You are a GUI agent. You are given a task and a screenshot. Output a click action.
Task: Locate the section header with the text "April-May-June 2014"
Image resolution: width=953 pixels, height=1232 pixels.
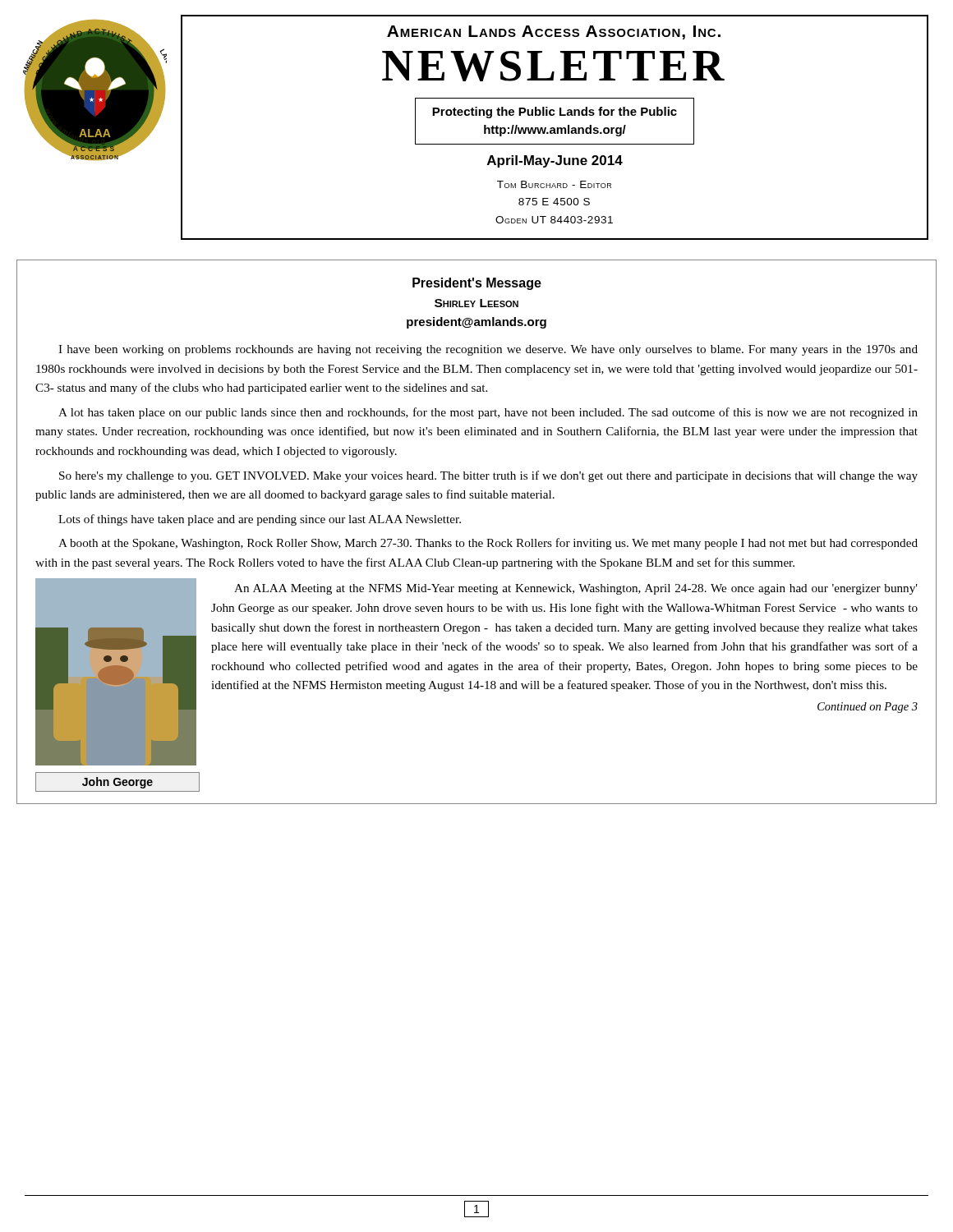pyautogui.click(x=555, y=160)
